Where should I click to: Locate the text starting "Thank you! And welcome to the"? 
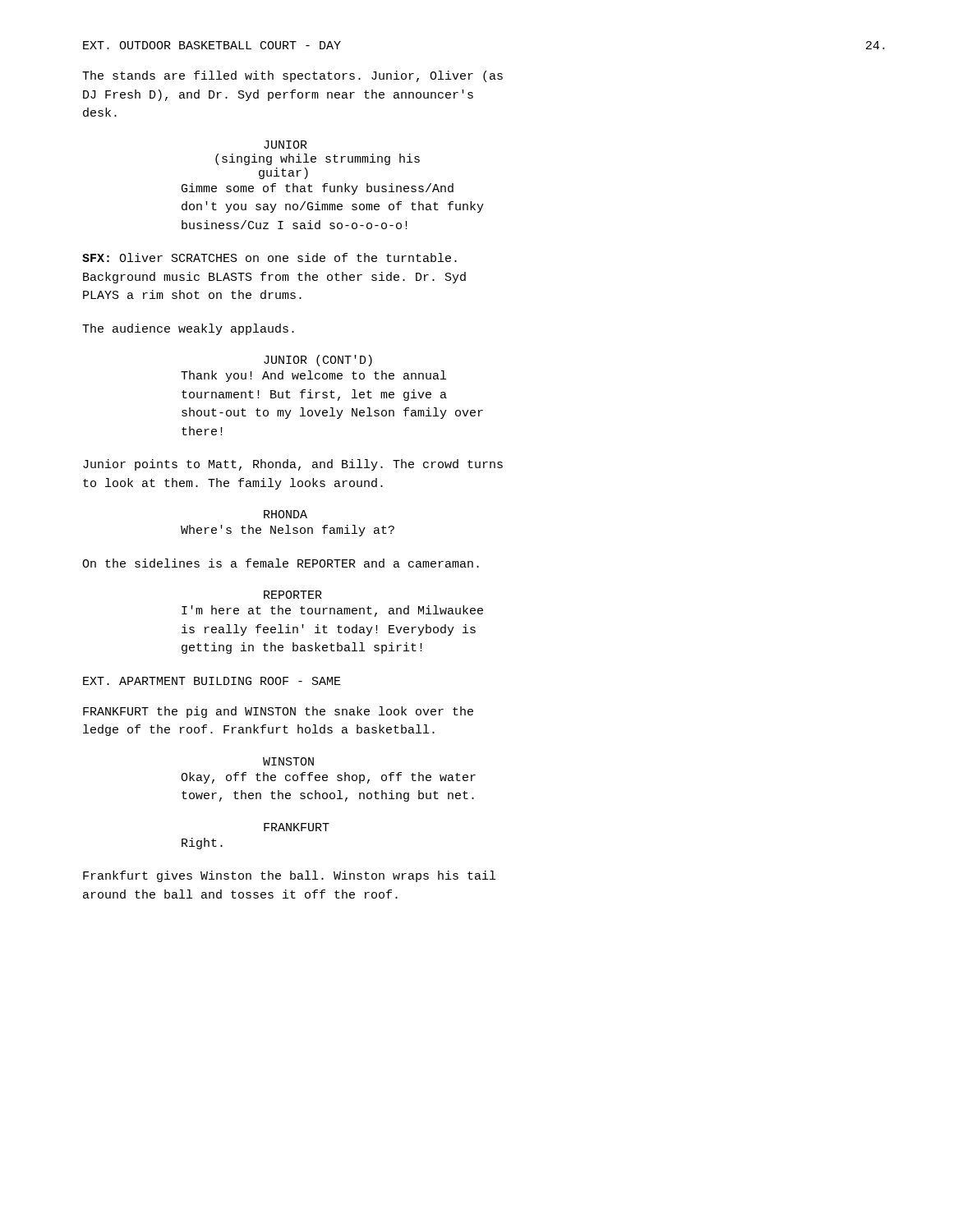point(332,404)
